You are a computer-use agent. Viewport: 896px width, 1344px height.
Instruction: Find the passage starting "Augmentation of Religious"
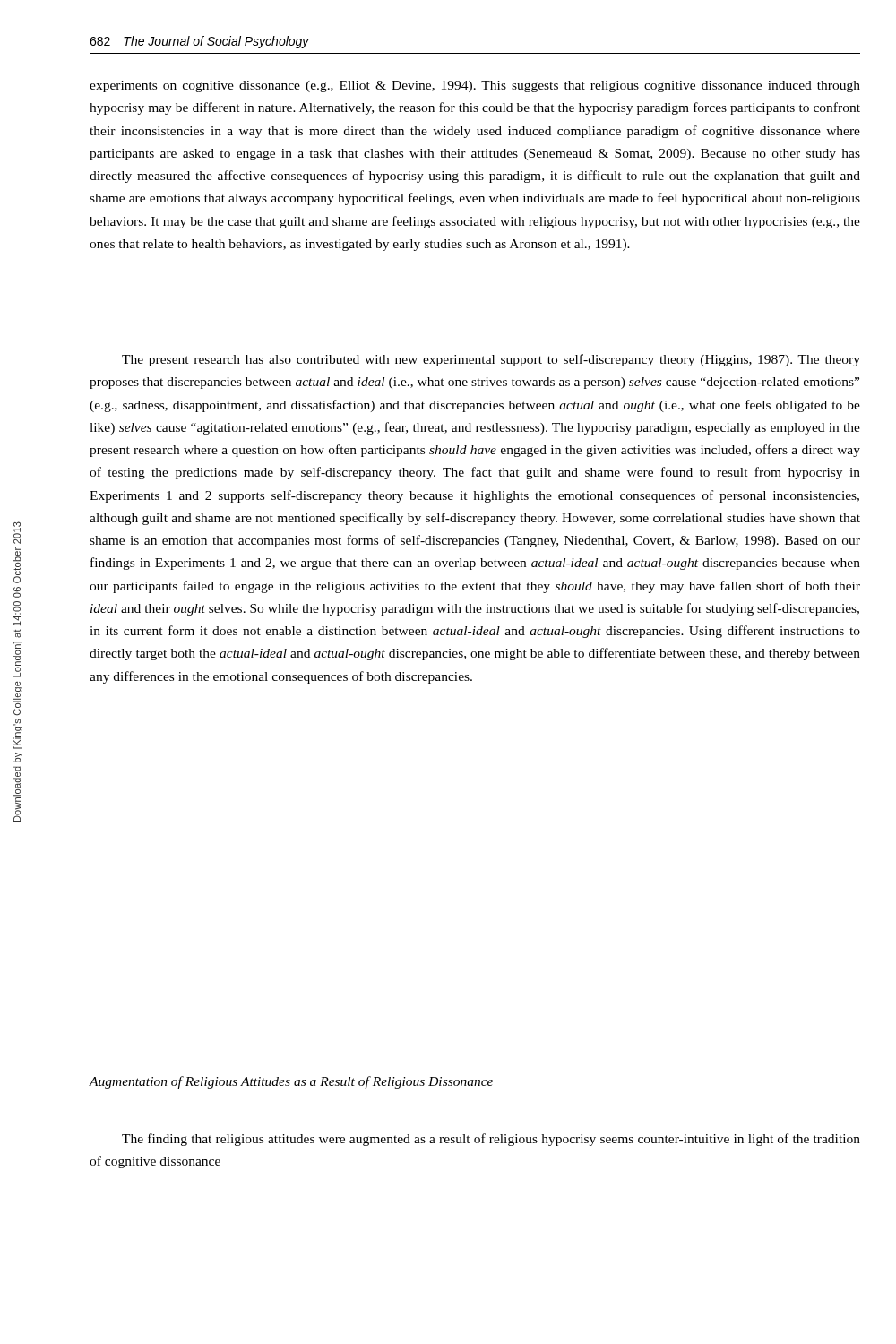coord(291,1081)
